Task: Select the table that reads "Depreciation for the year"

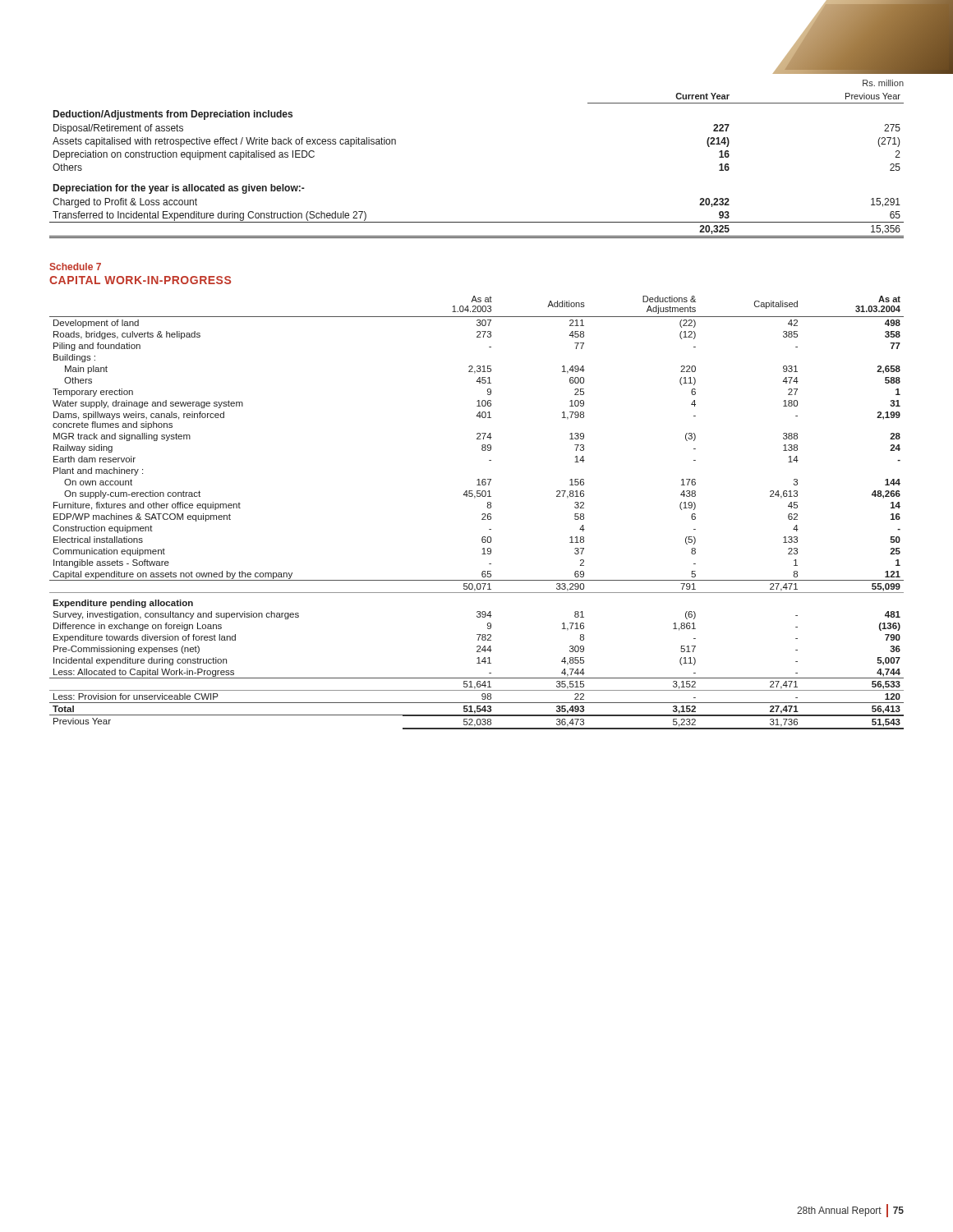Action: click(476, 164)
